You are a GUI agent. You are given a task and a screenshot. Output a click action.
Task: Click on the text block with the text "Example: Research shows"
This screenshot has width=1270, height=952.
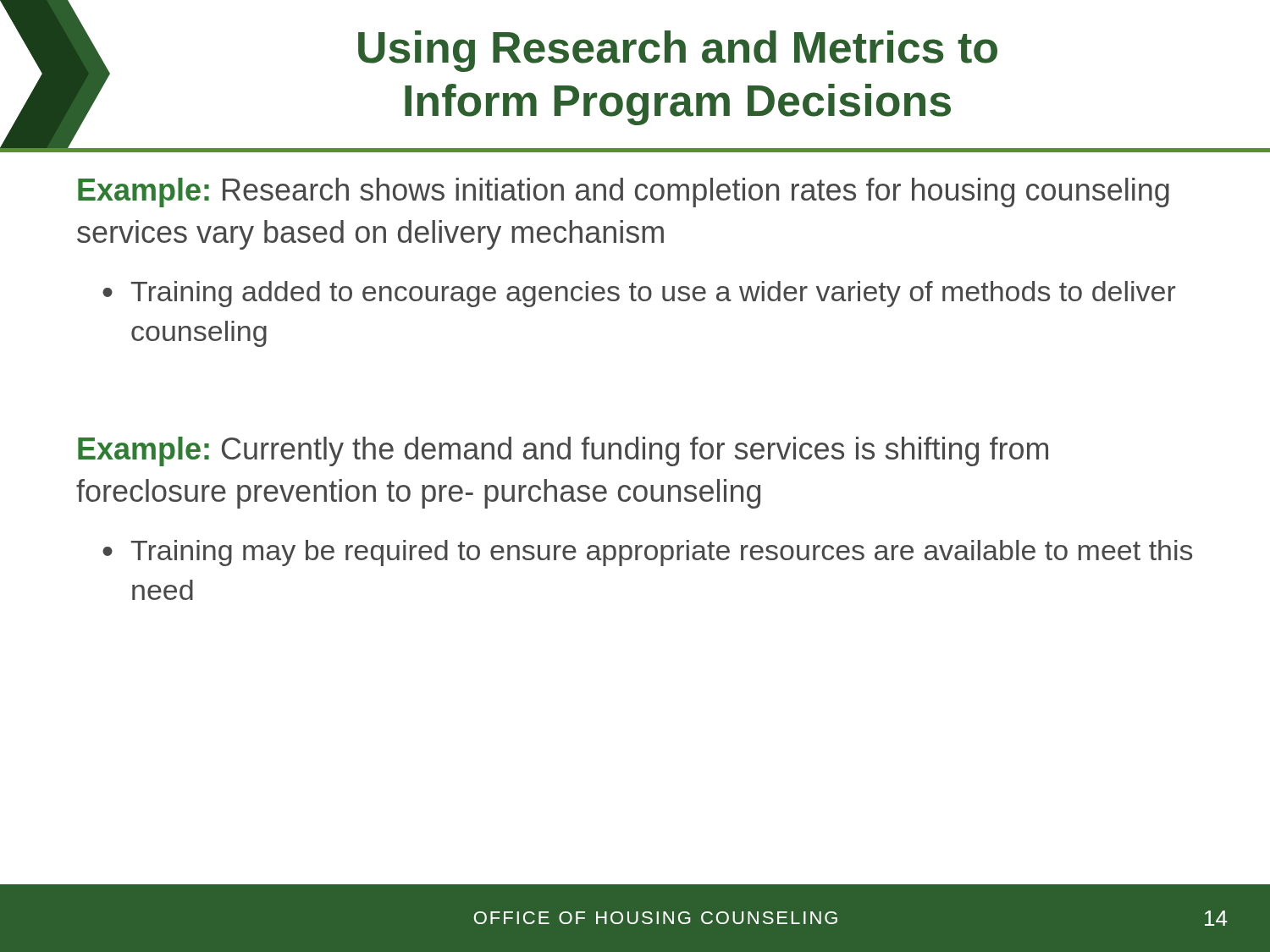coord(623,211)
